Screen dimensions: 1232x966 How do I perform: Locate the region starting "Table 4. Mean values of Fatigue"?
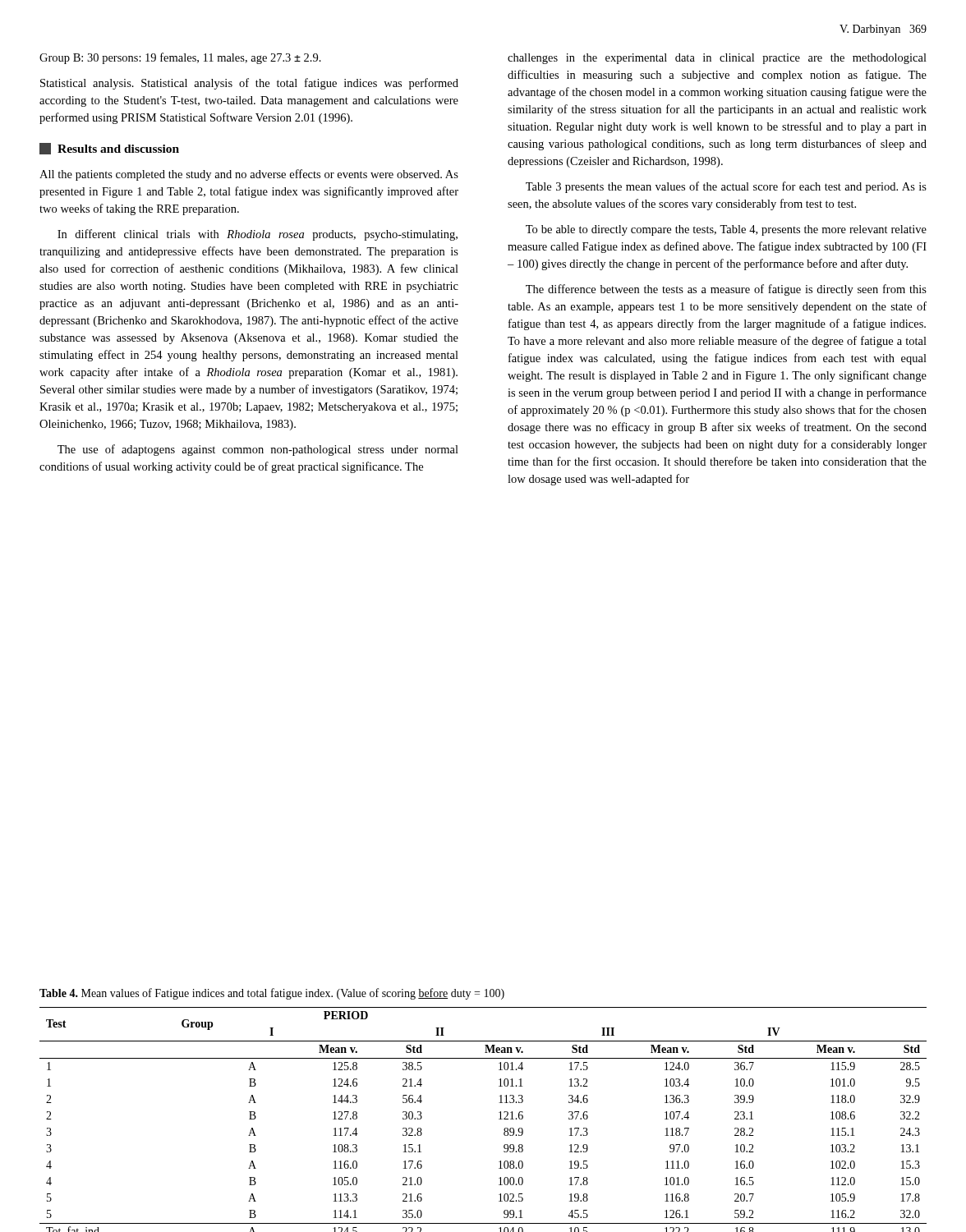[x=272, y=993]
